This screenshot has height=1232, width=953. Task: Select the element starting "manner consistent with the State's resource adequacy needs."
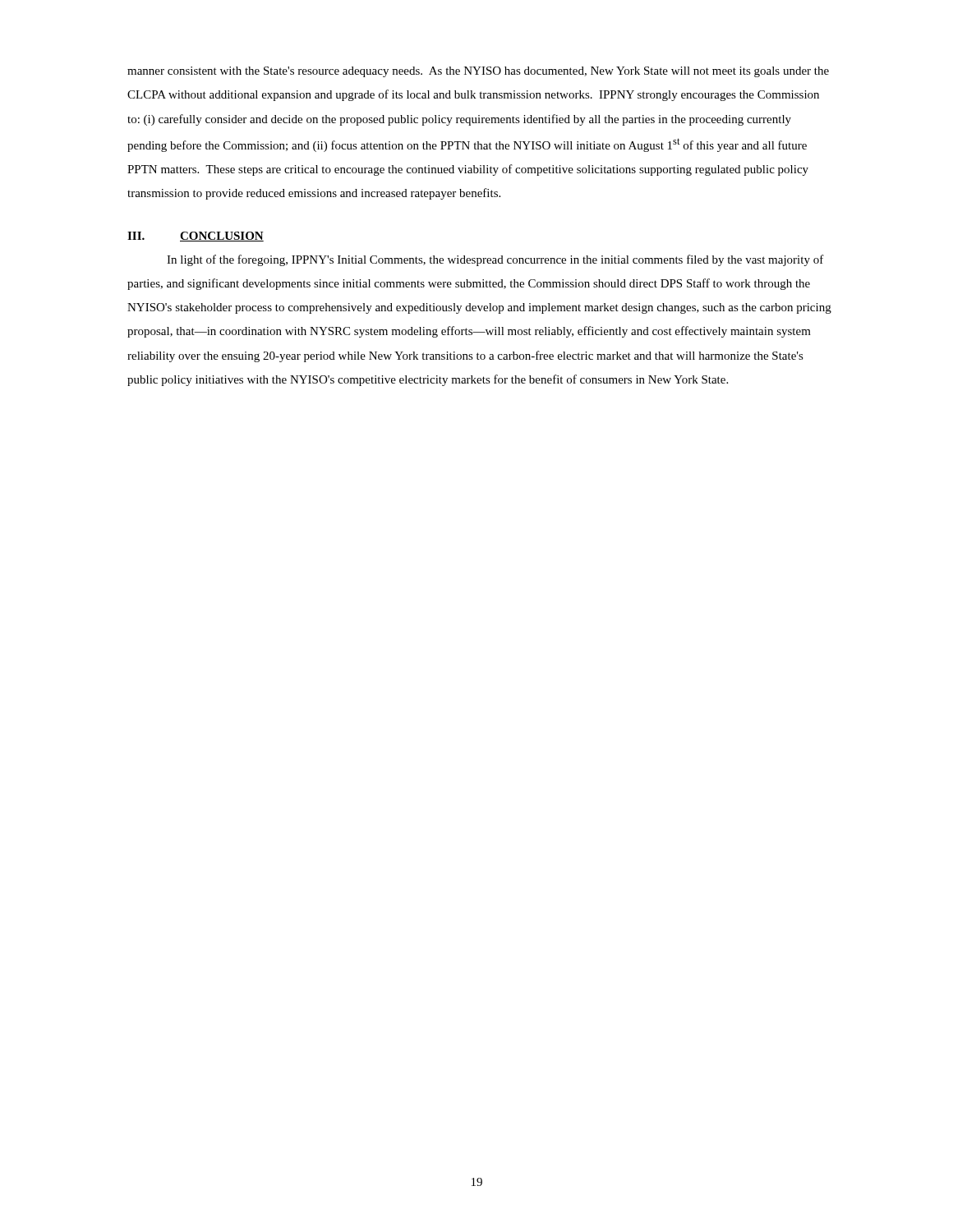click(481, 132)
